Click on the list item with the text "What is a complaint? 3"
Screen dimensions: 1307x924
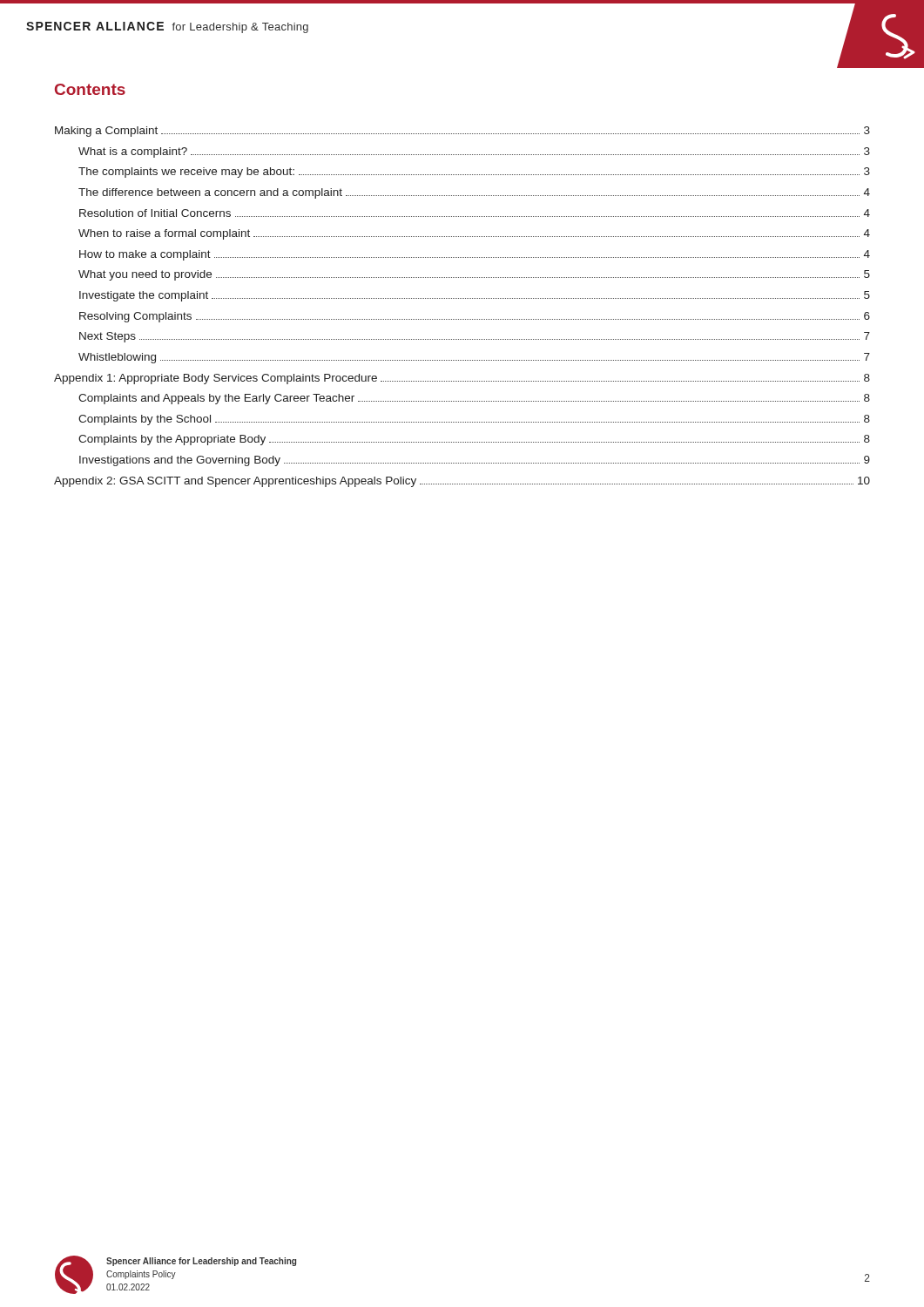click(x=474, y=151)
